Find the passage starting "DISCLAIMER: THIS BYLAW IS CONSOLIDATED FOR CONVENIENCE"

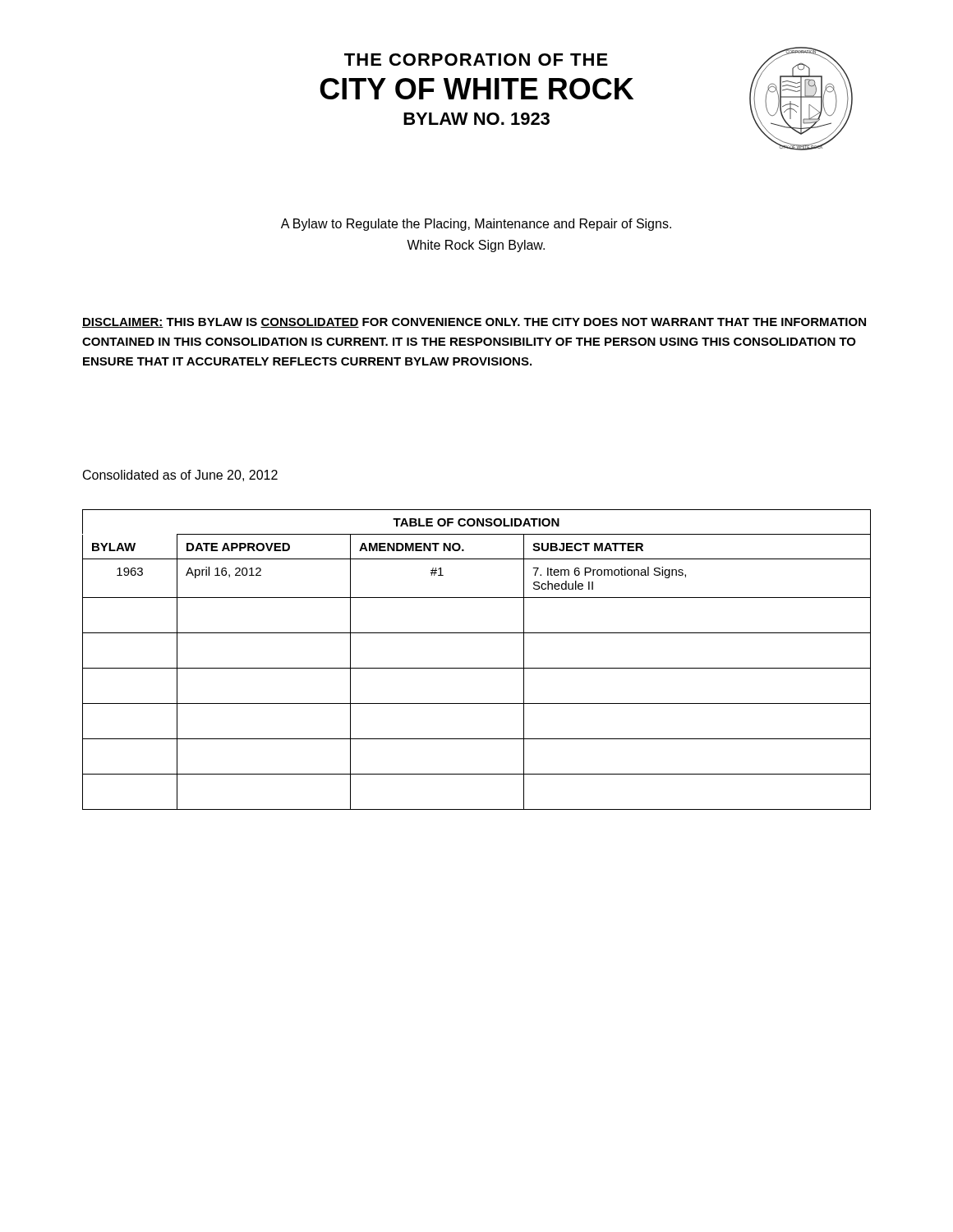[x=474, y=341]
